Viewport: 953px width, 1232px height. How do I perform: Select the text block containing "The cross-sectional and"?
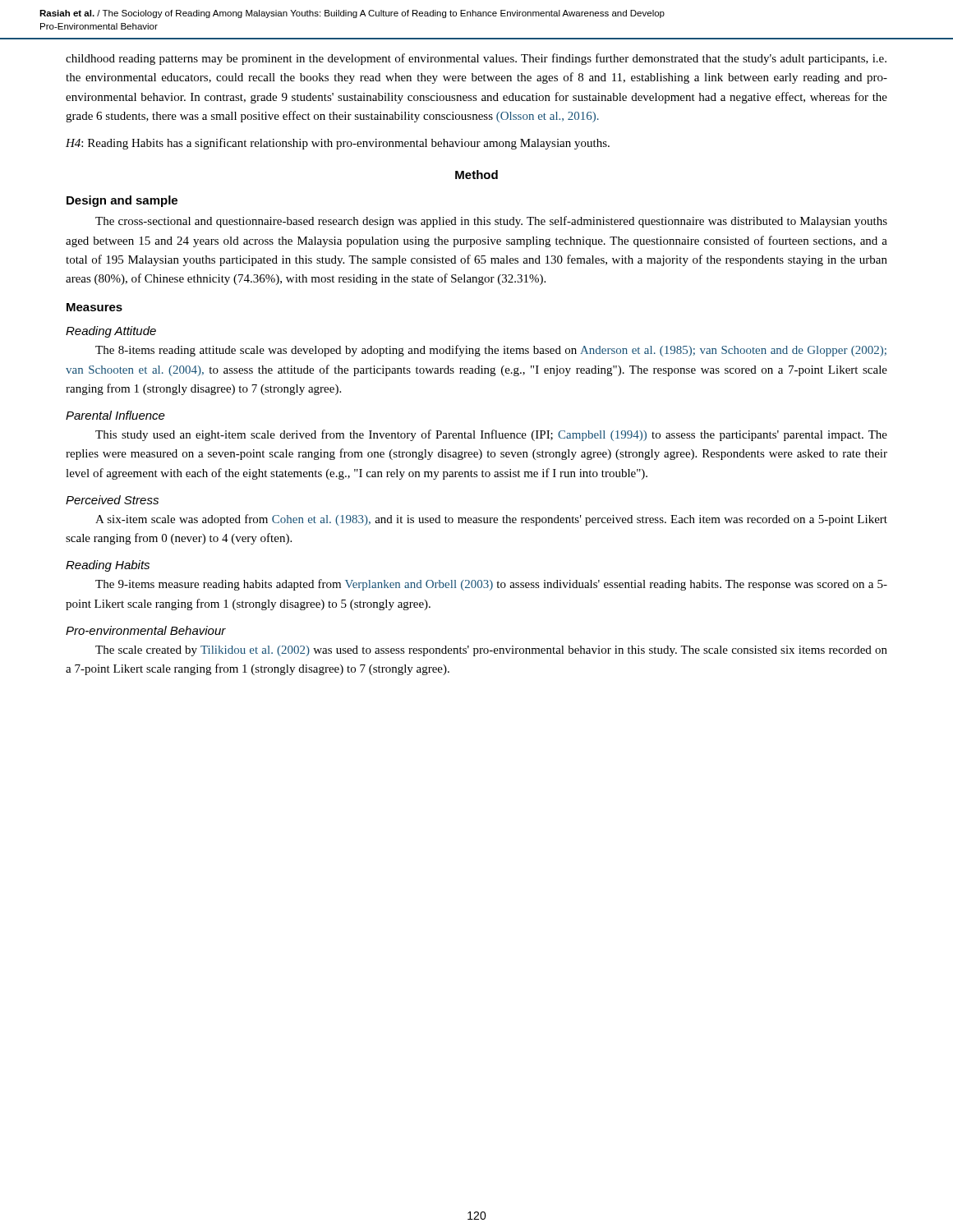tap(476, 250)
